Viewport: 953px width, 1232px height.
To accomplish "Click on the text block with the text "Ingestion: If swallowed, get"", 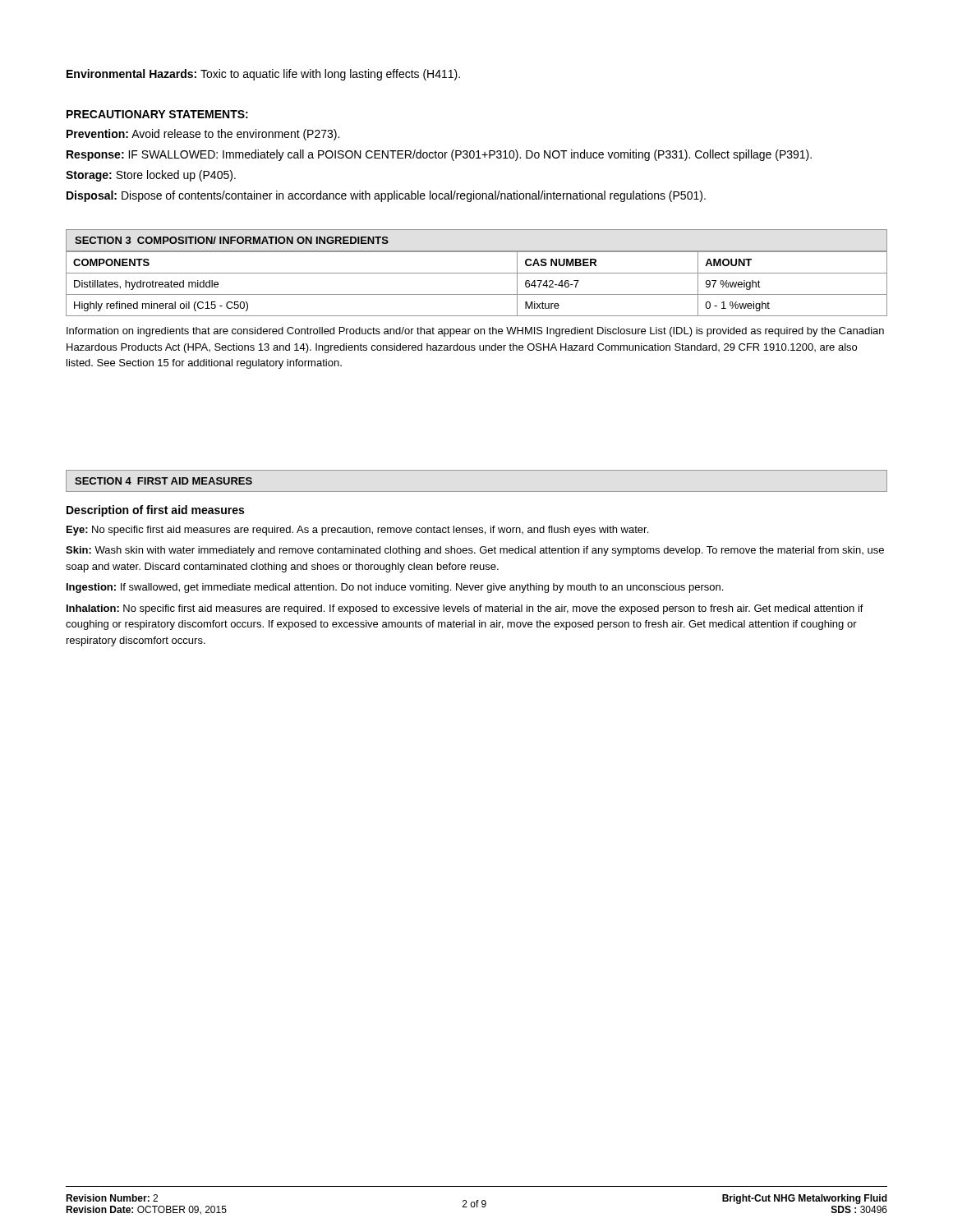I will coord(395,587).
